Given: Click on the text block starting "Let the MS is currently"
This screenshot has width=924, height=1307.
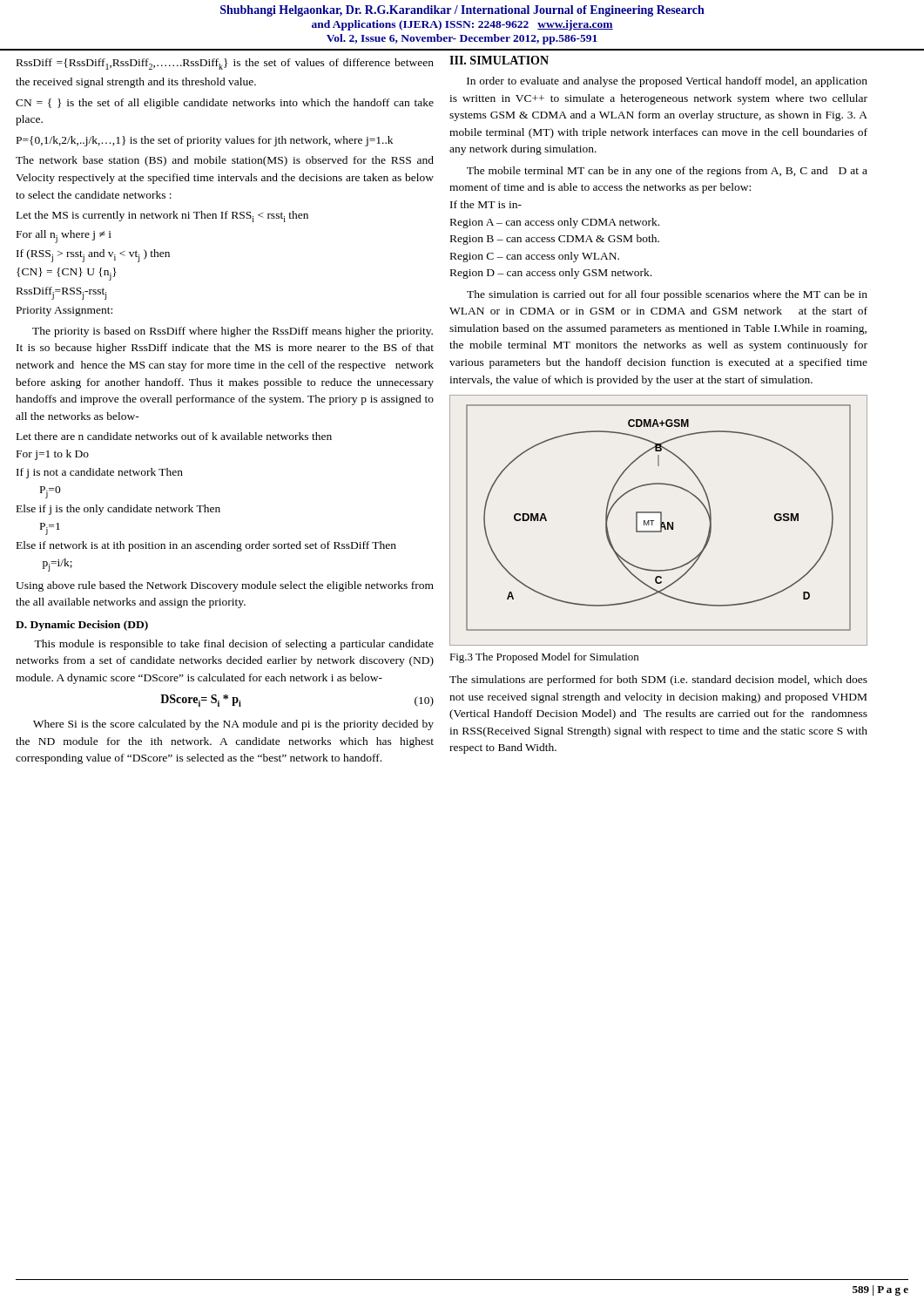Looking at the screenshot, I should pos(162,262).
